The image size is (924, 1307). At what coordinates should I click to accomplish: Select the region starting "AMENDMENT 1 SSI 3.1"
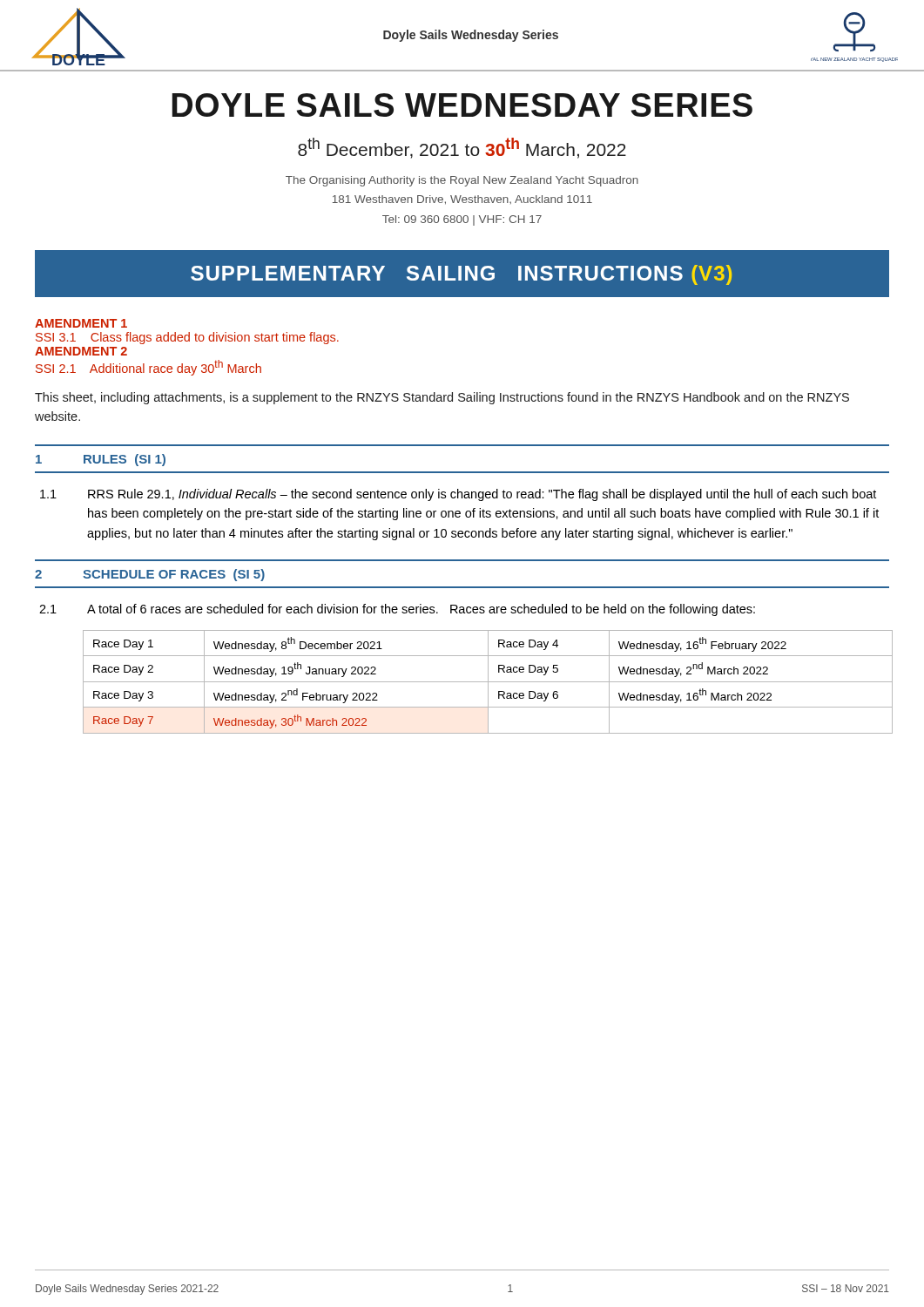[x=187, y=346]
